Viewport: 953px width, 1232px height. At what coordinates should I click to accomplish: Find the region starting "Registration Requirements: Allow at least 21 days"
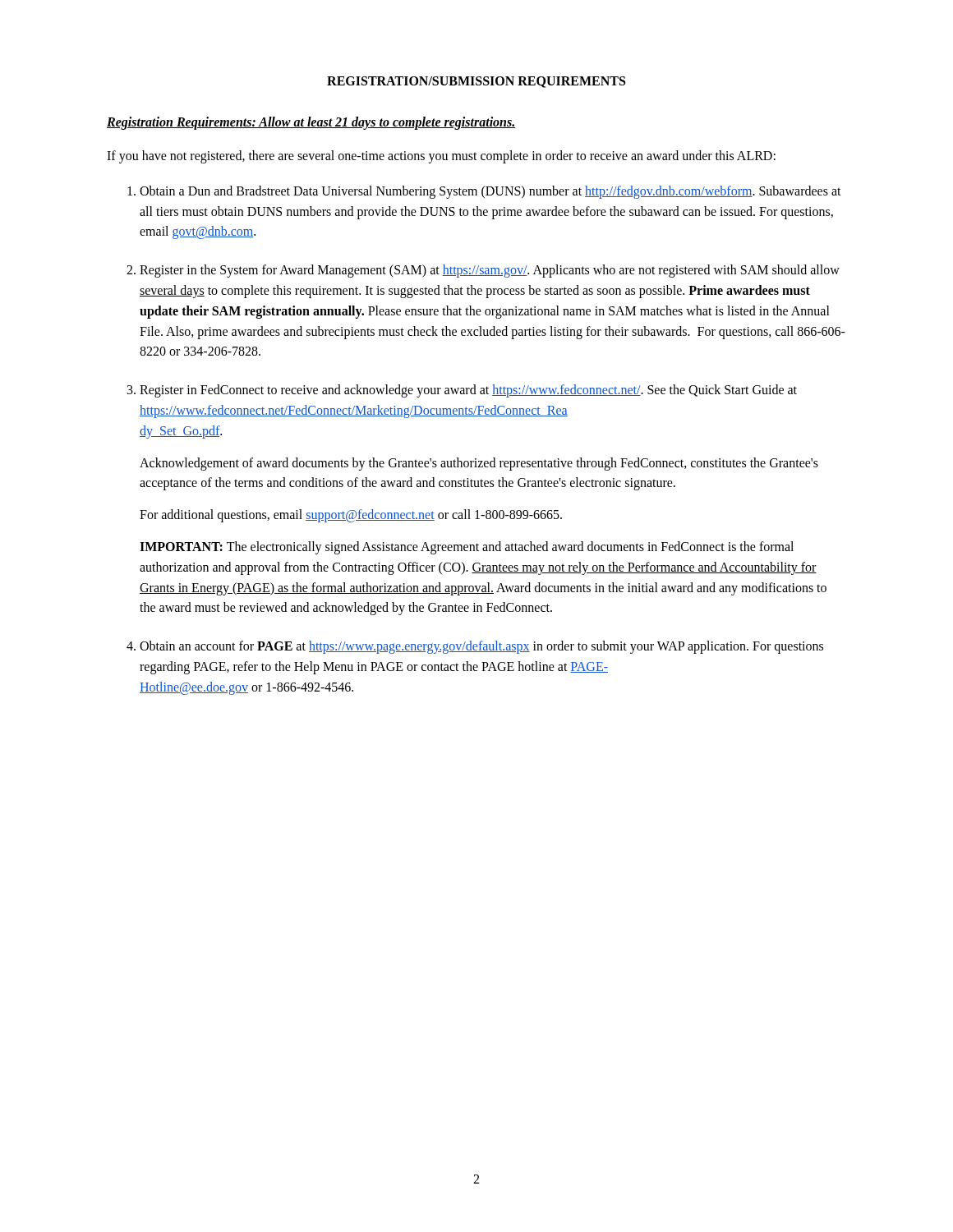(311, 122)
